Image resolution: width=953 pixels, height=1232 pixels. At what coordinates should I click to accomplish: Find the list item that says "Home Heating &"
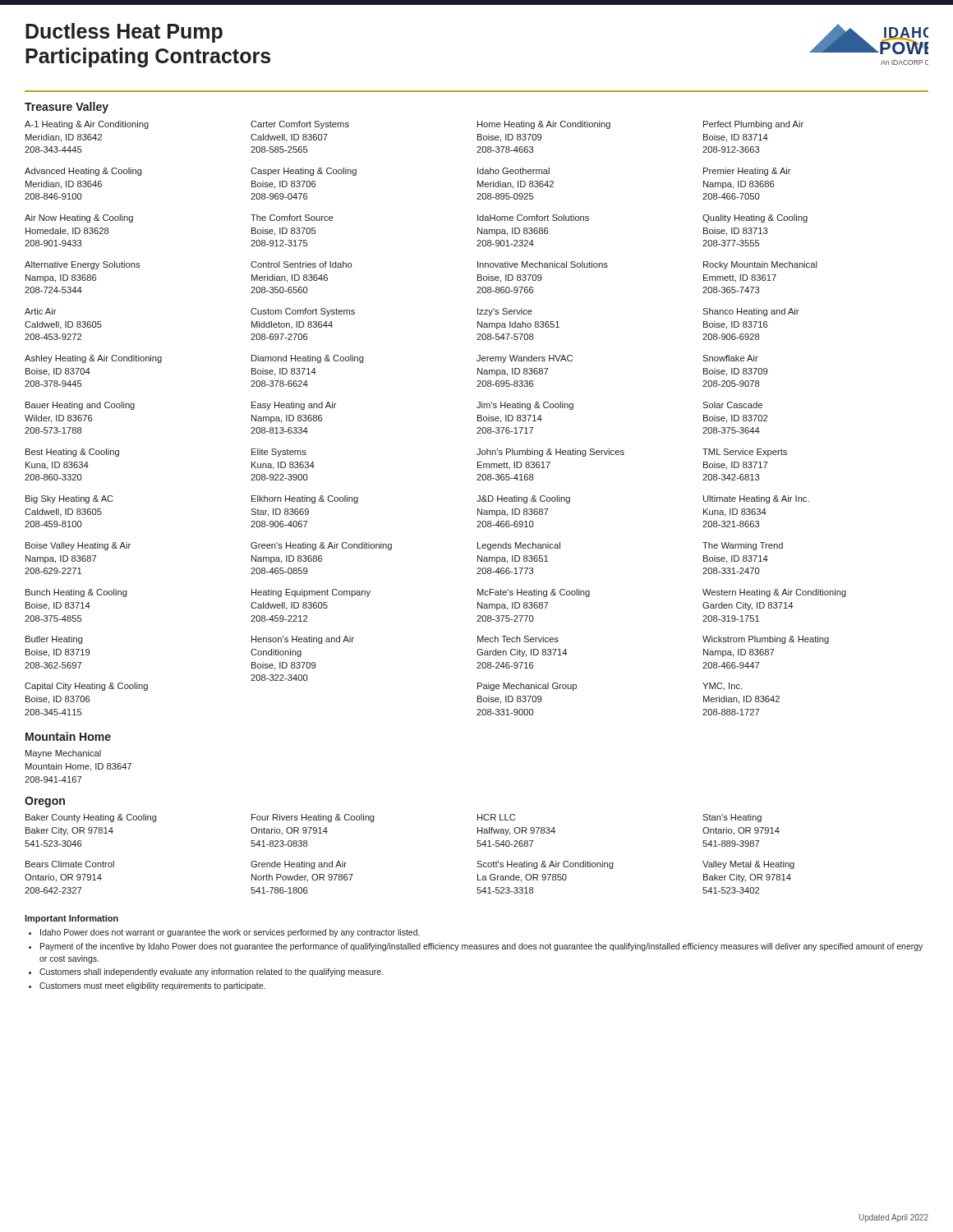[544, 137]
